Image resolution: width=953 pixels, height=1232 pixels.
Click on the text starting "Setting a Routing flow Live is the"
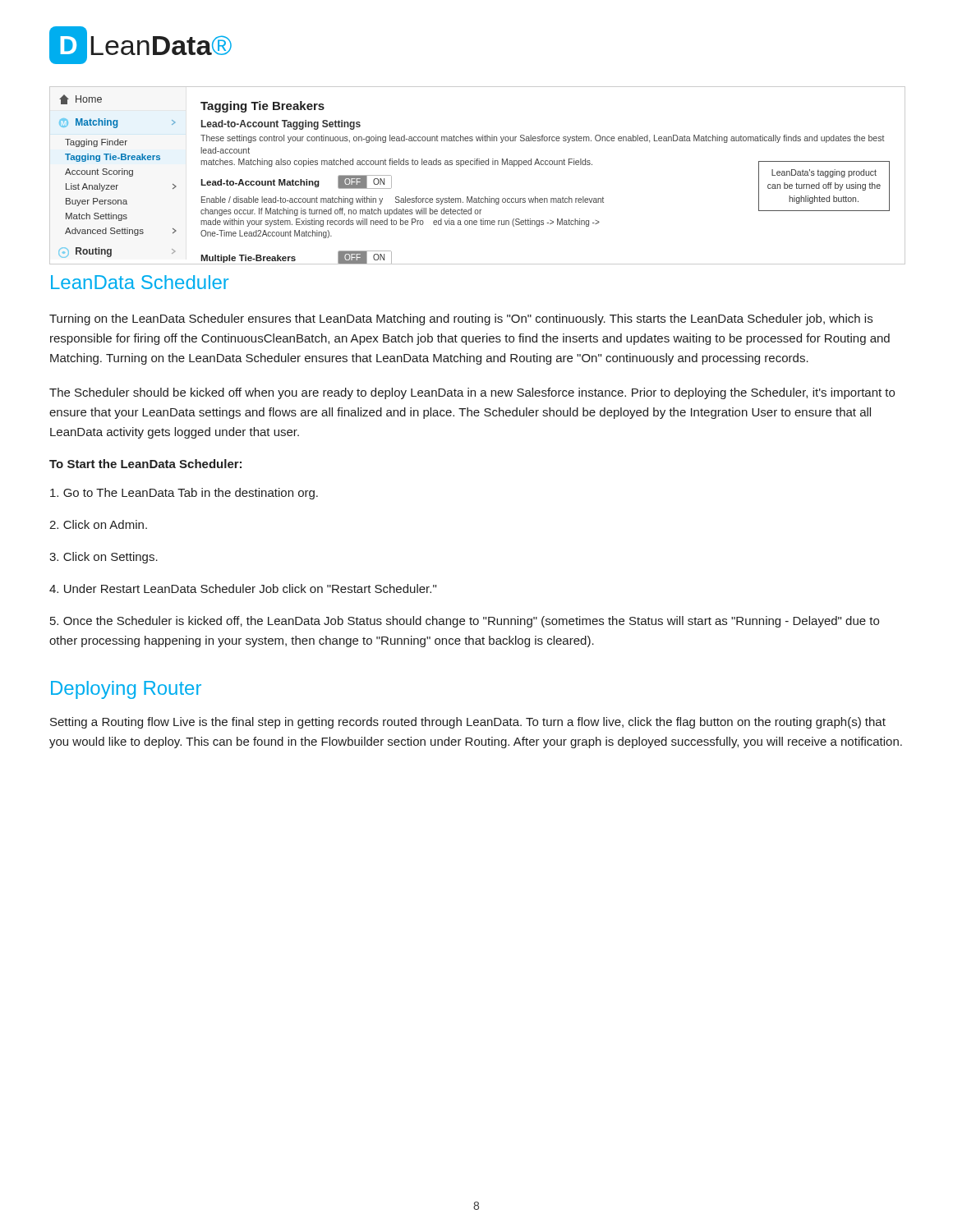476,732
